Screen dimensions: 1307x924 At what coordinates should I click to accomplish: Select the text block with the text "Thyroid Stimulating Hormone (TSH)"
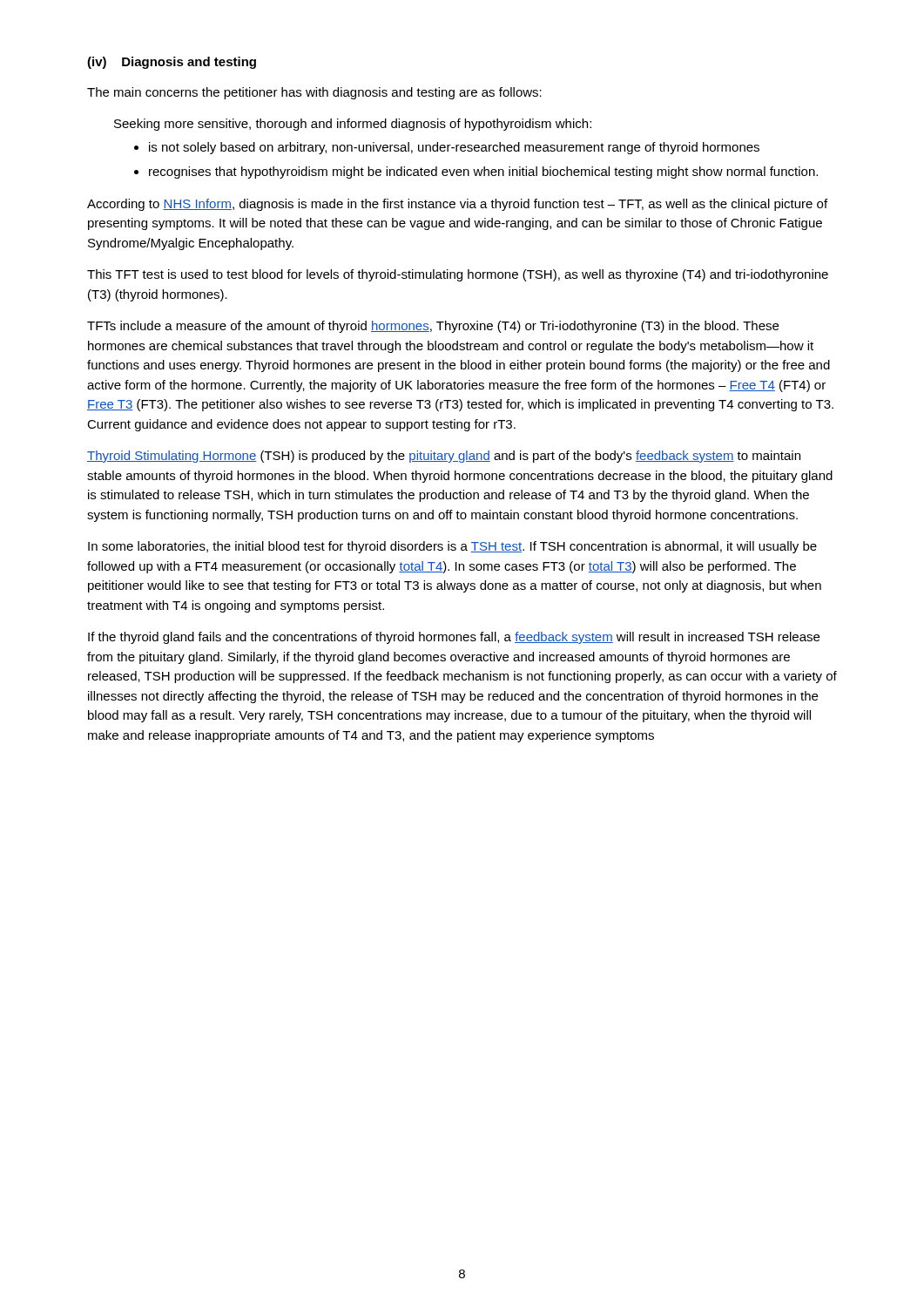(460, 485)
